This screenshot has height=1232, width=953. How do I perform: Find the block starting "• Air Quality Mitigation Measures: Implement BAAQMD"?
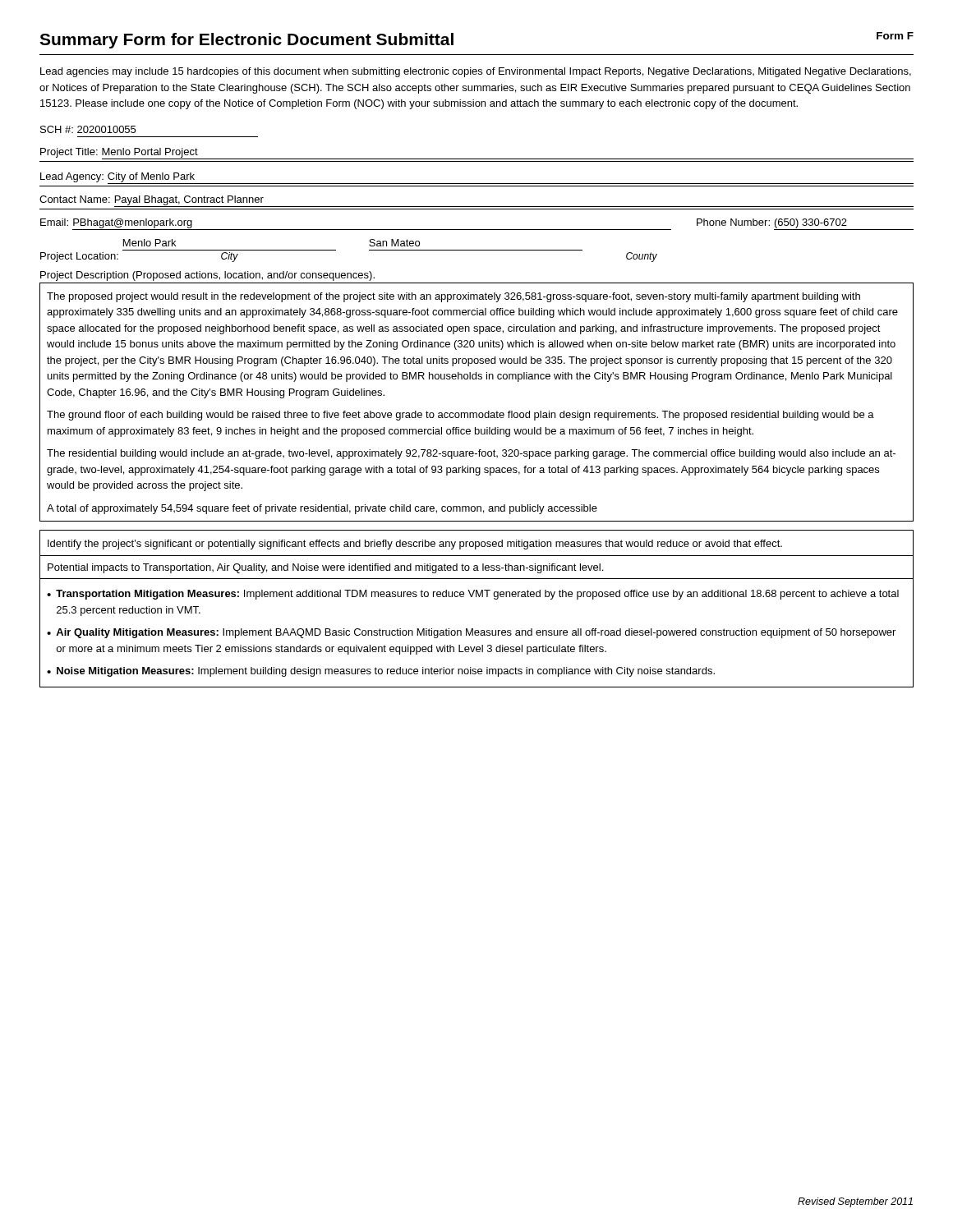coord(476,640)
